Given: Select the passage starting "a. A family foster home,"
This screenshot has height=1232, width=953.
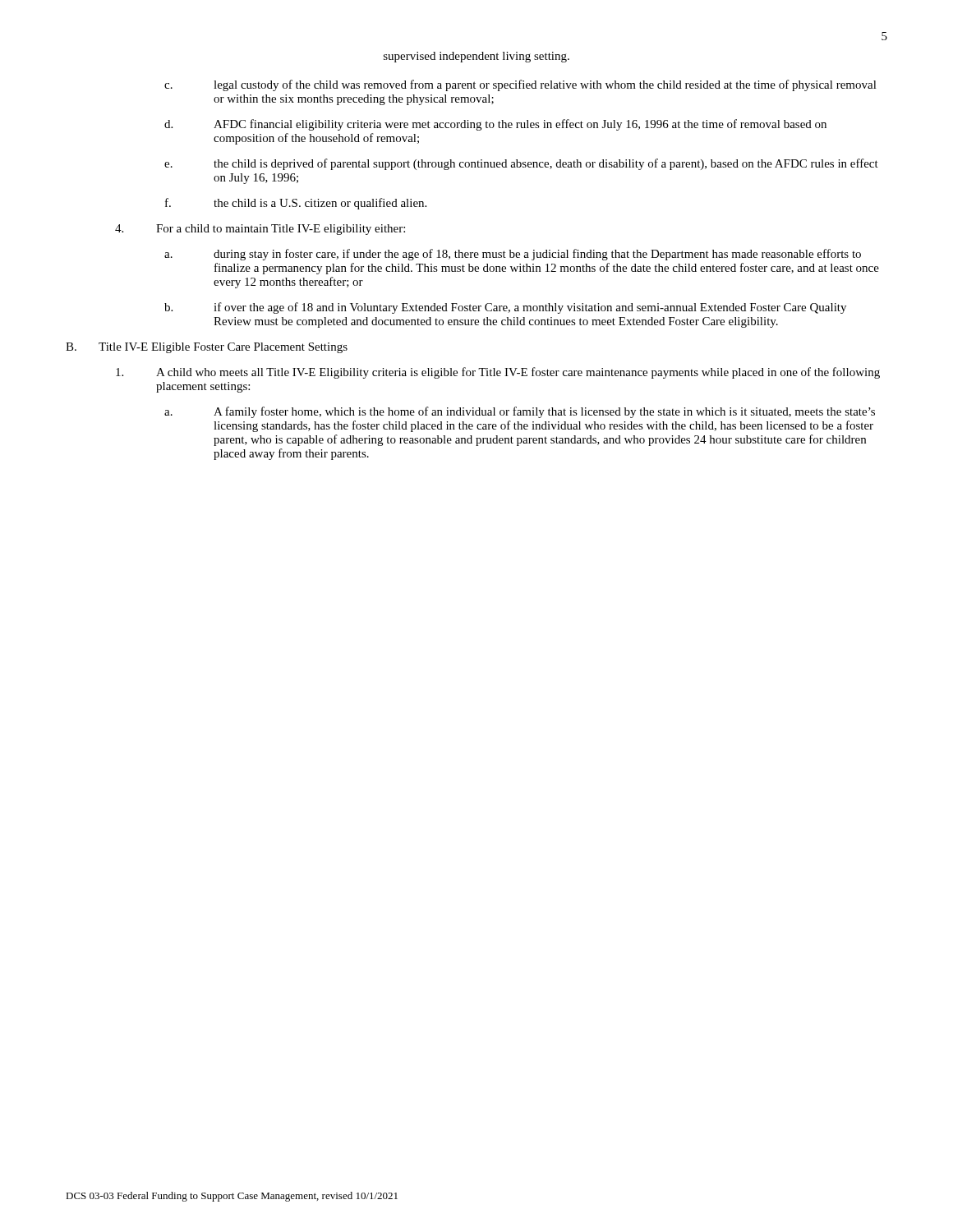Looking at the screenshot, I should tap(526, 433).
